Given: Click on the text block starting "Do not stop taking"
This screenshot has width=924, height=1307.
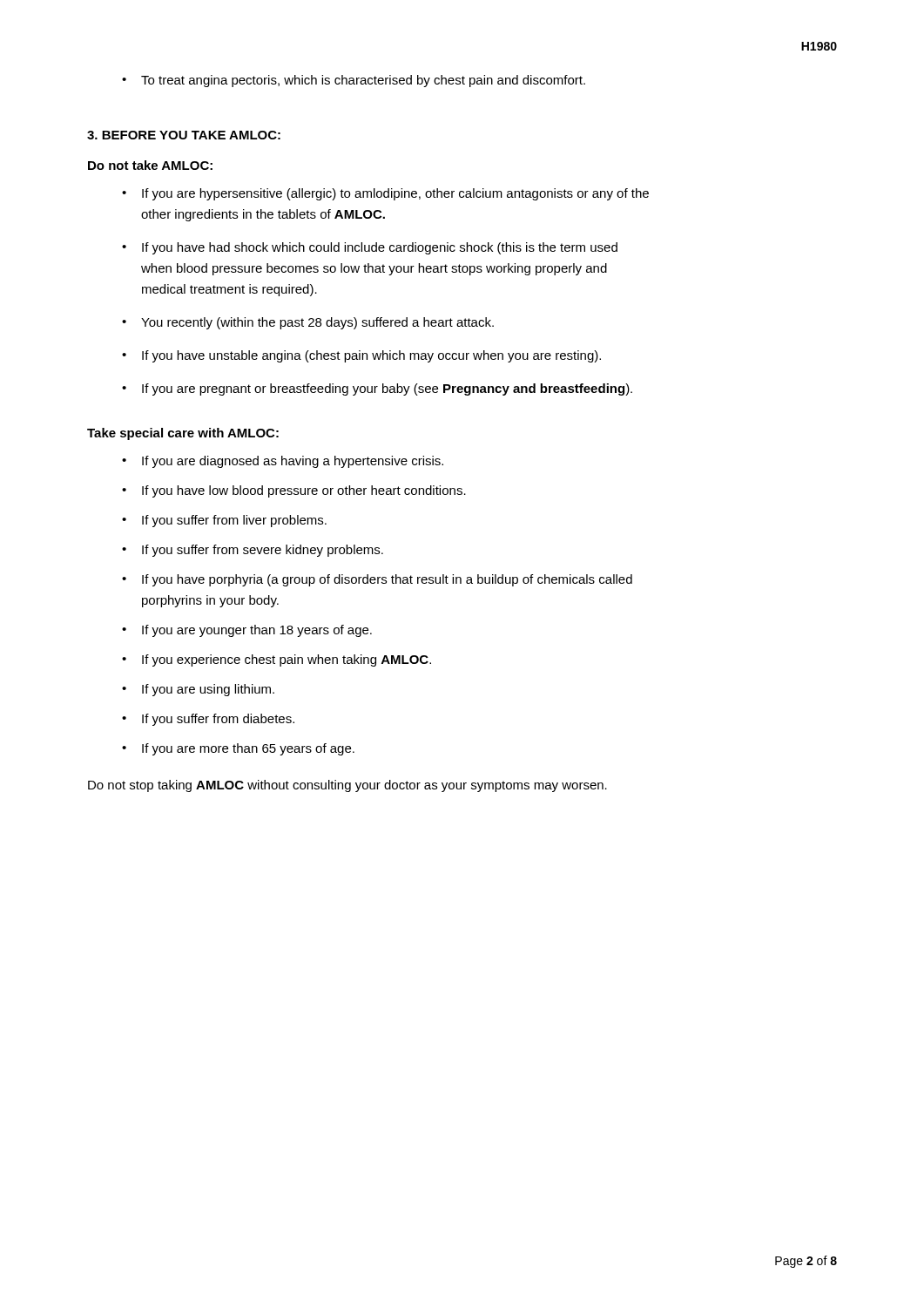Looking at the screenshot, I should click(347, 785).
